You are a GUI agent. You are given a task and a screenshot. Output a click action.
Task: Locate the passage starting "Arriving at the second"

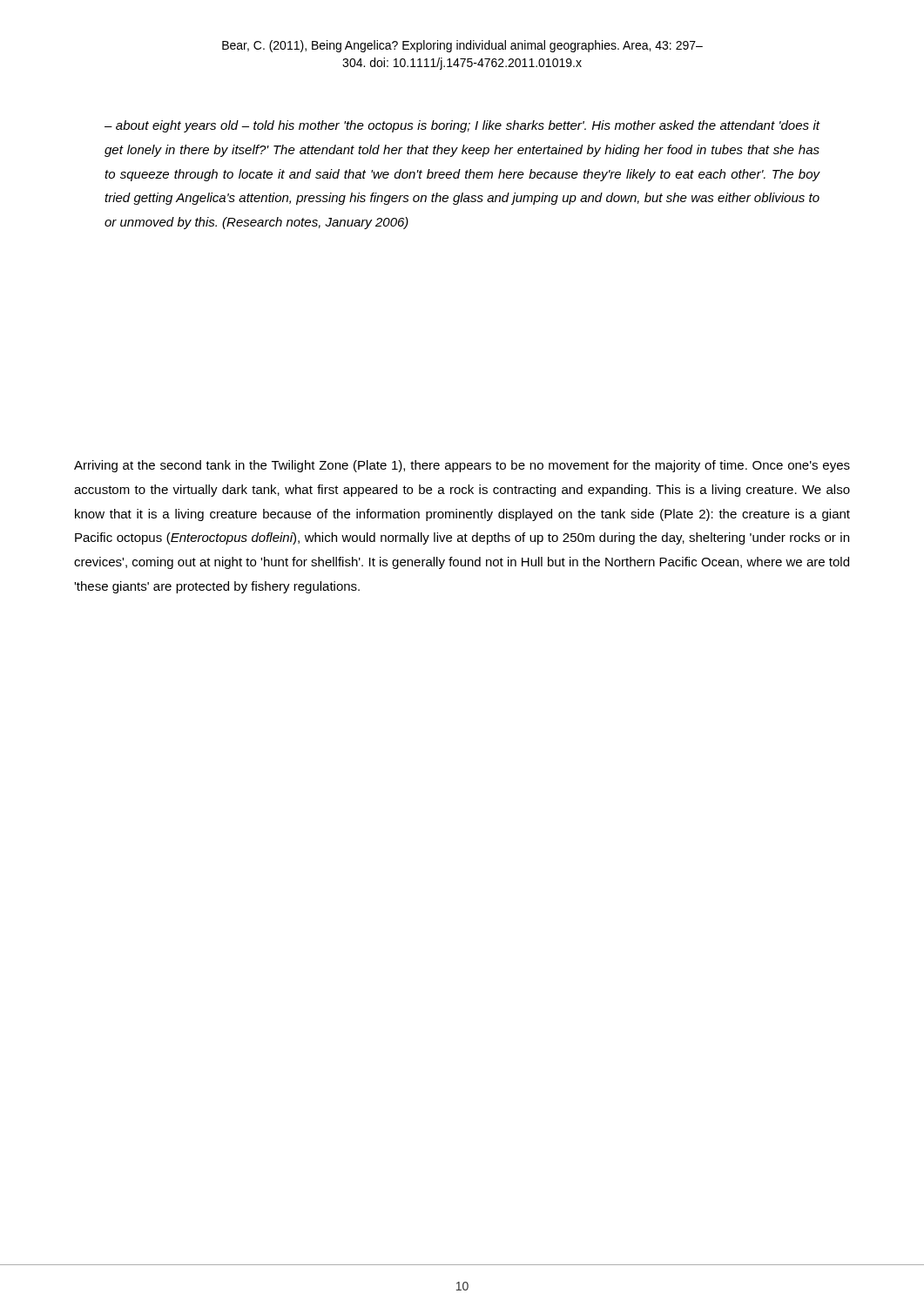click(x=462, y=525)
